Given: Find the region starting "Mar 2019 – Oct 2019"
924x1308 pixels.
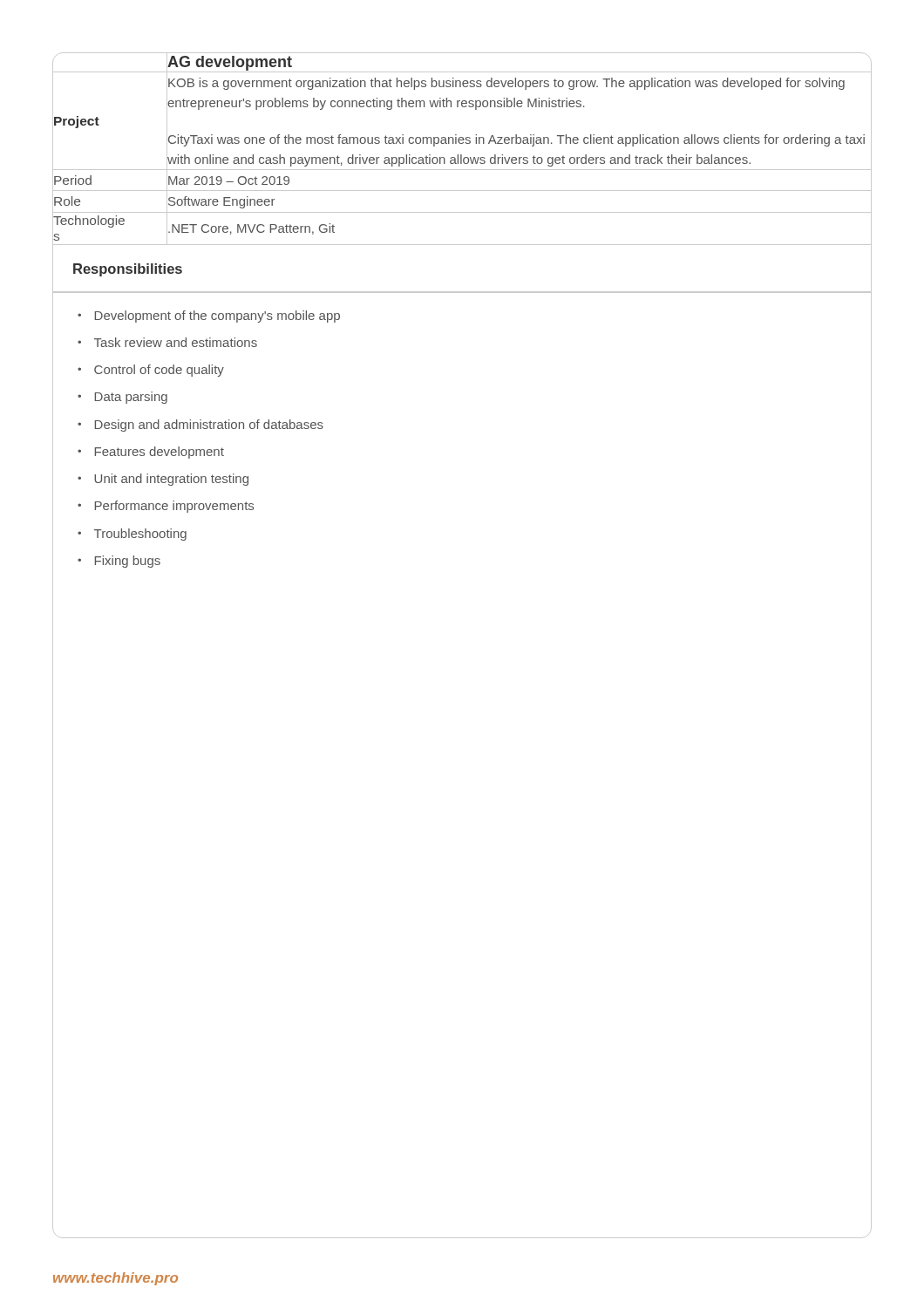Looking at the screenshot, I should (x=229, y=180).
